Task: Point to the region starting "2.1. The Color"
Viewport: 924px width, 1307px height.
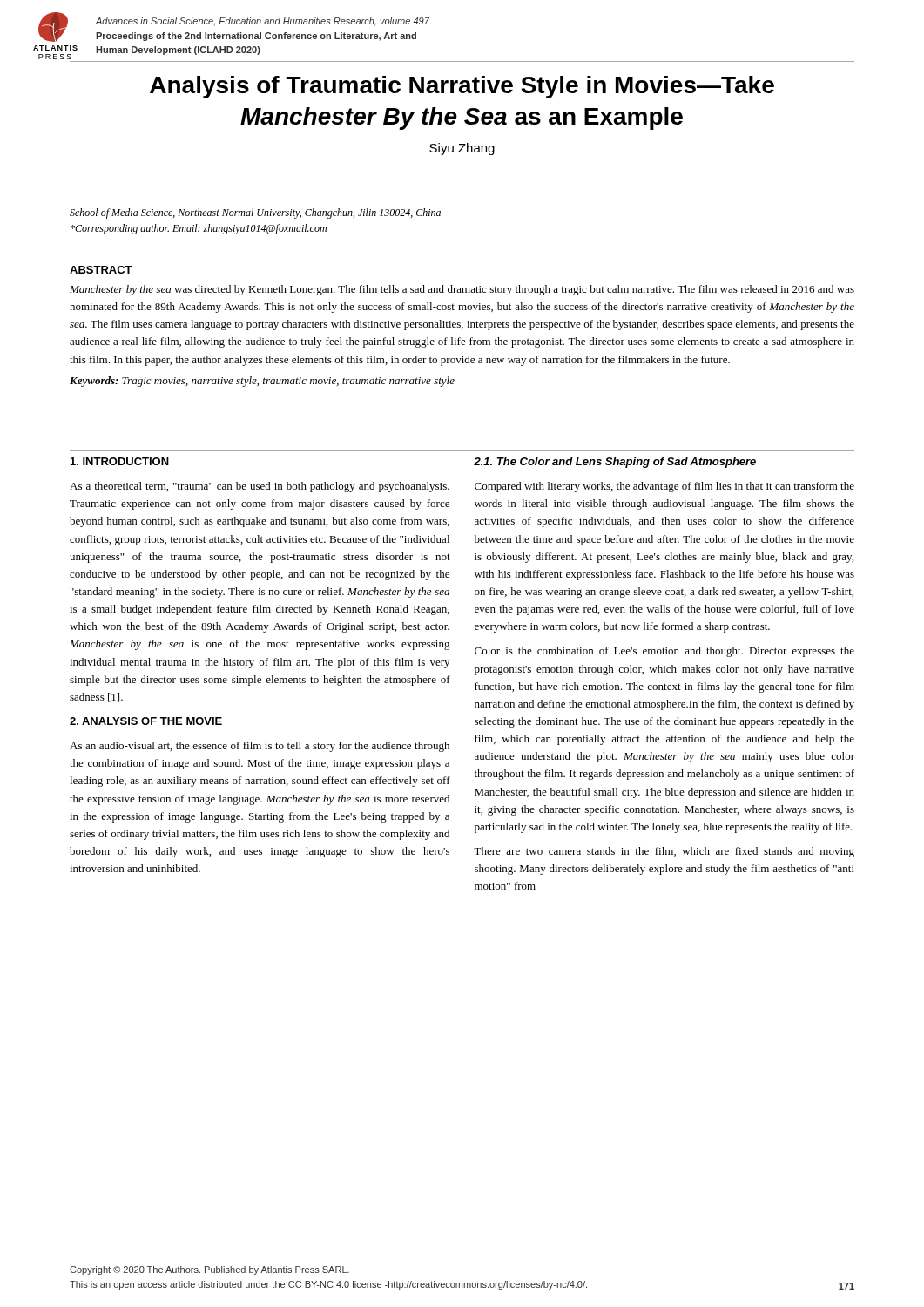Action: pyautogui.click(x=664, y=462)
